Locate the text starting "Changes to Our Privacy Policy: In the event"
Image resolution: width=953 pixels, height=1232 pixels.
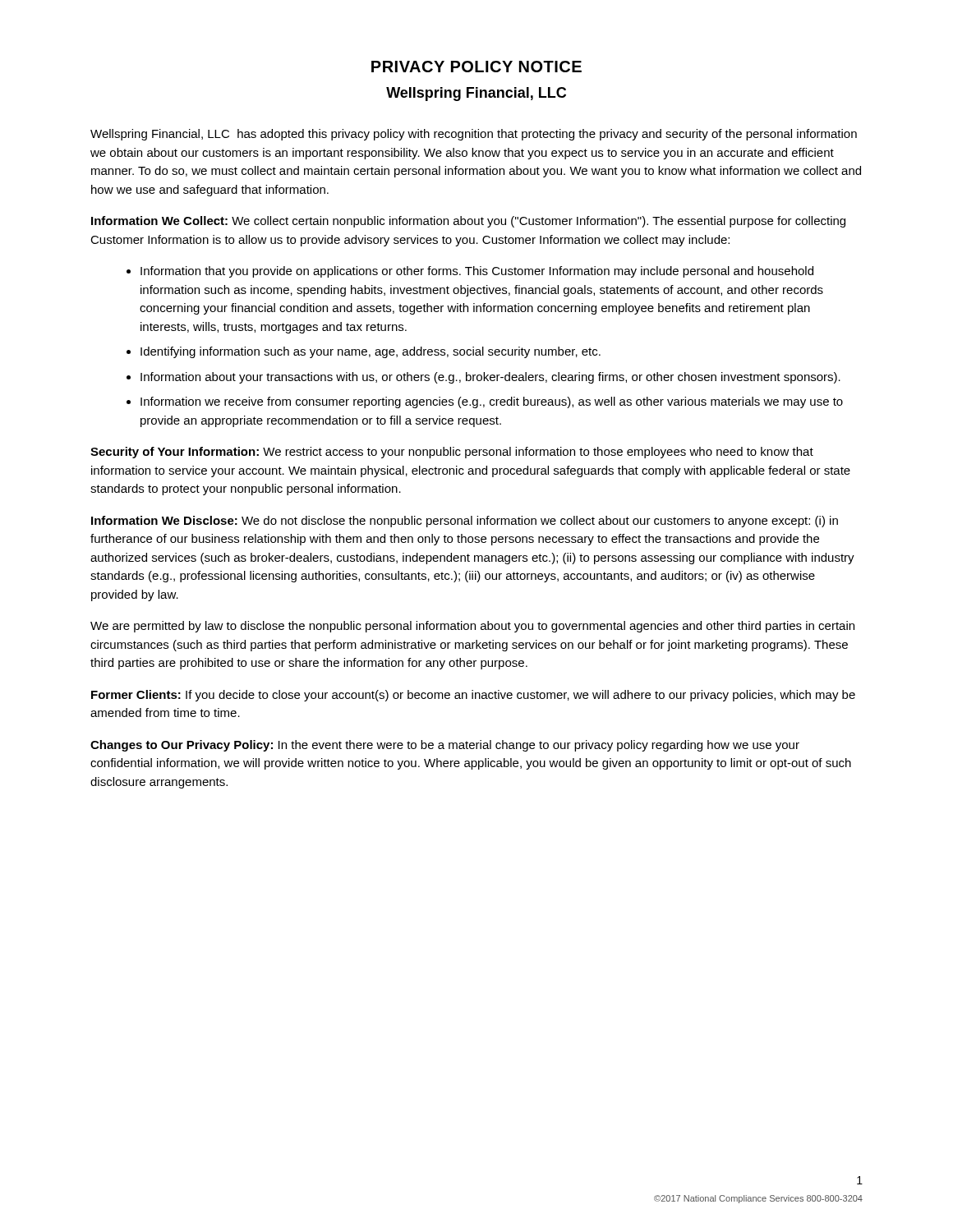point(471,763)
